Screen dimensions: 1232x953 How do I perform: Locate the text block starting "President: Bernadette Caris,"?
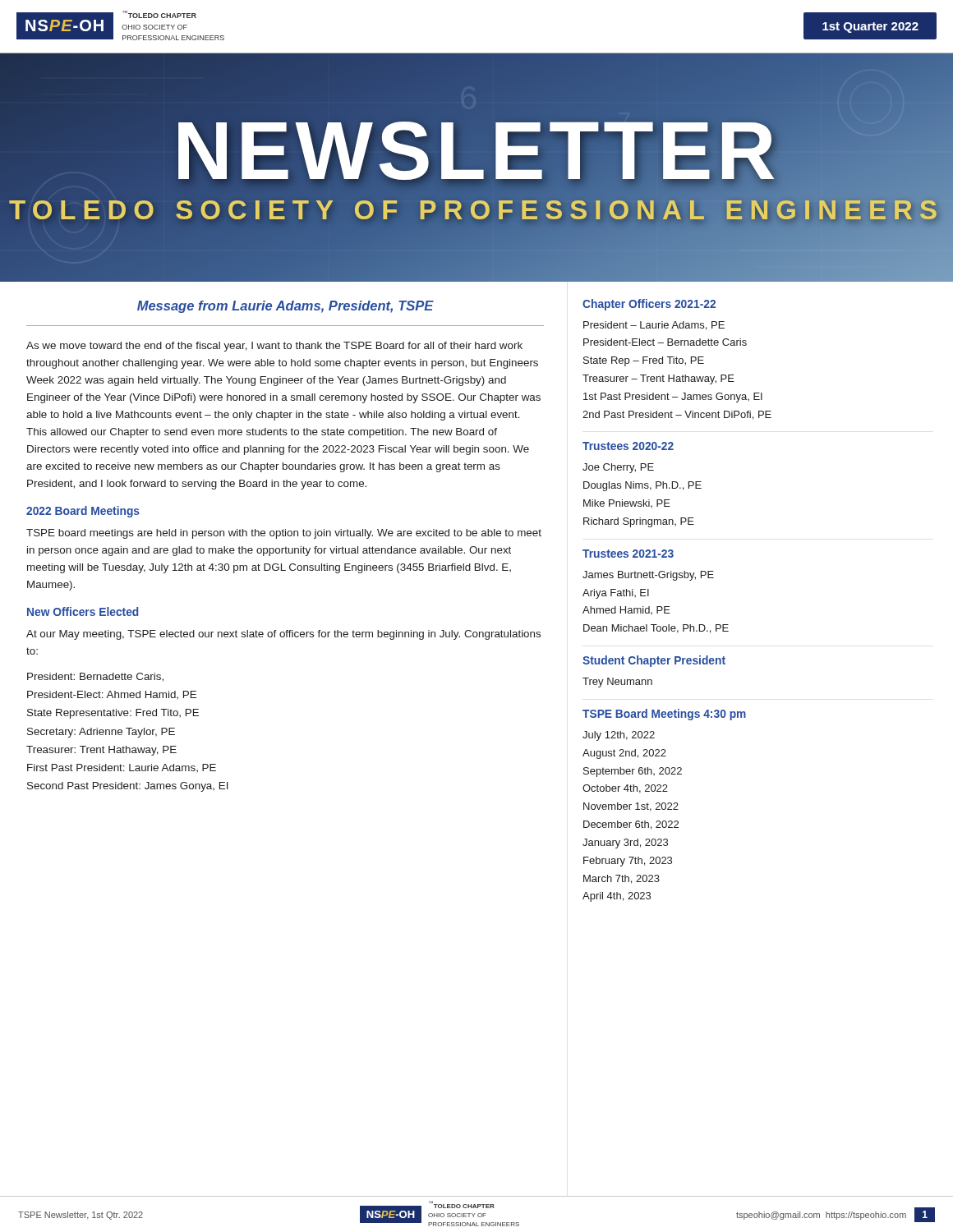click(x=95, y=676)
